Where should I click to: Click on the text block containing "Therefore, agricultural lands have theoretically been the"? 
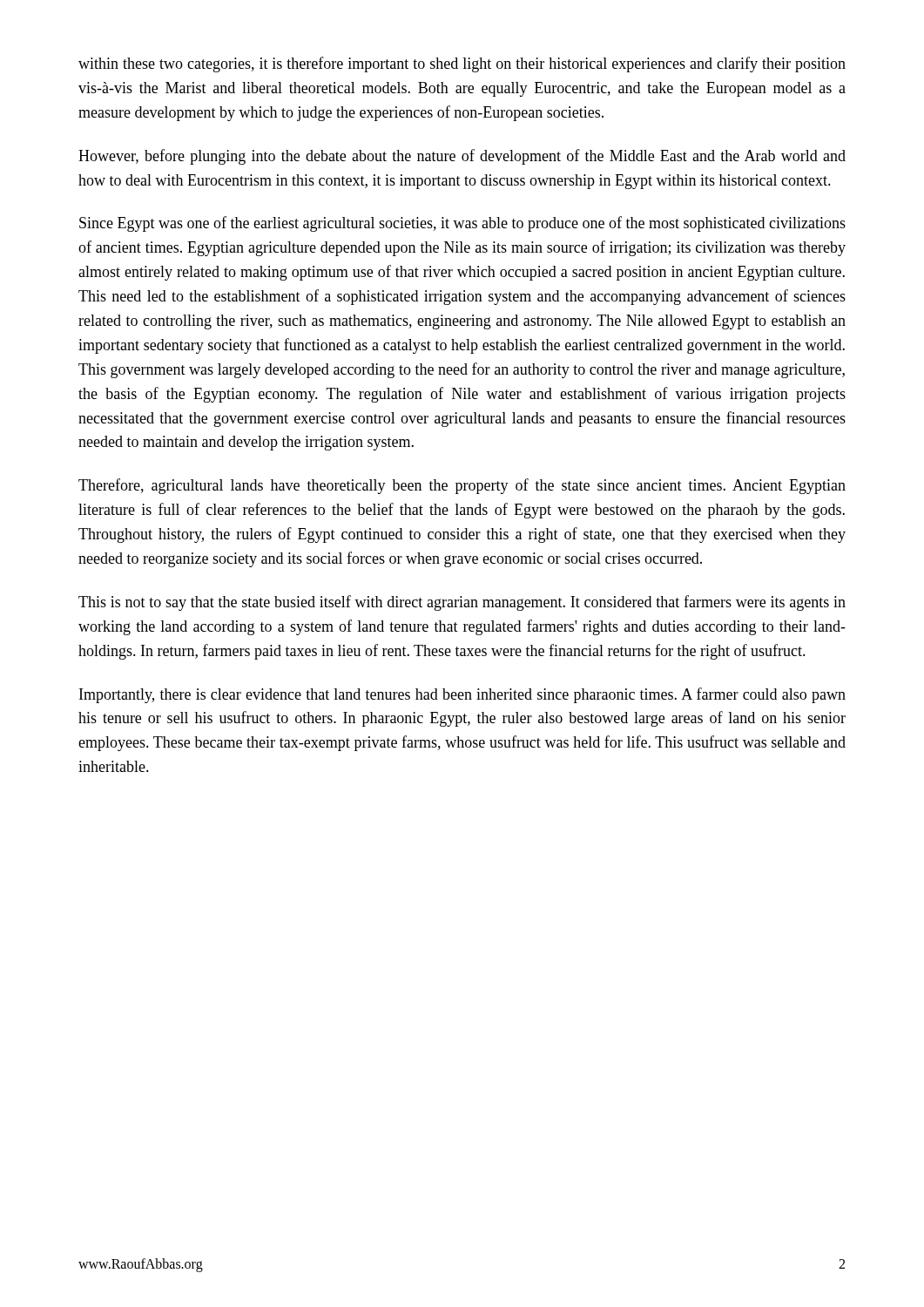462,522
